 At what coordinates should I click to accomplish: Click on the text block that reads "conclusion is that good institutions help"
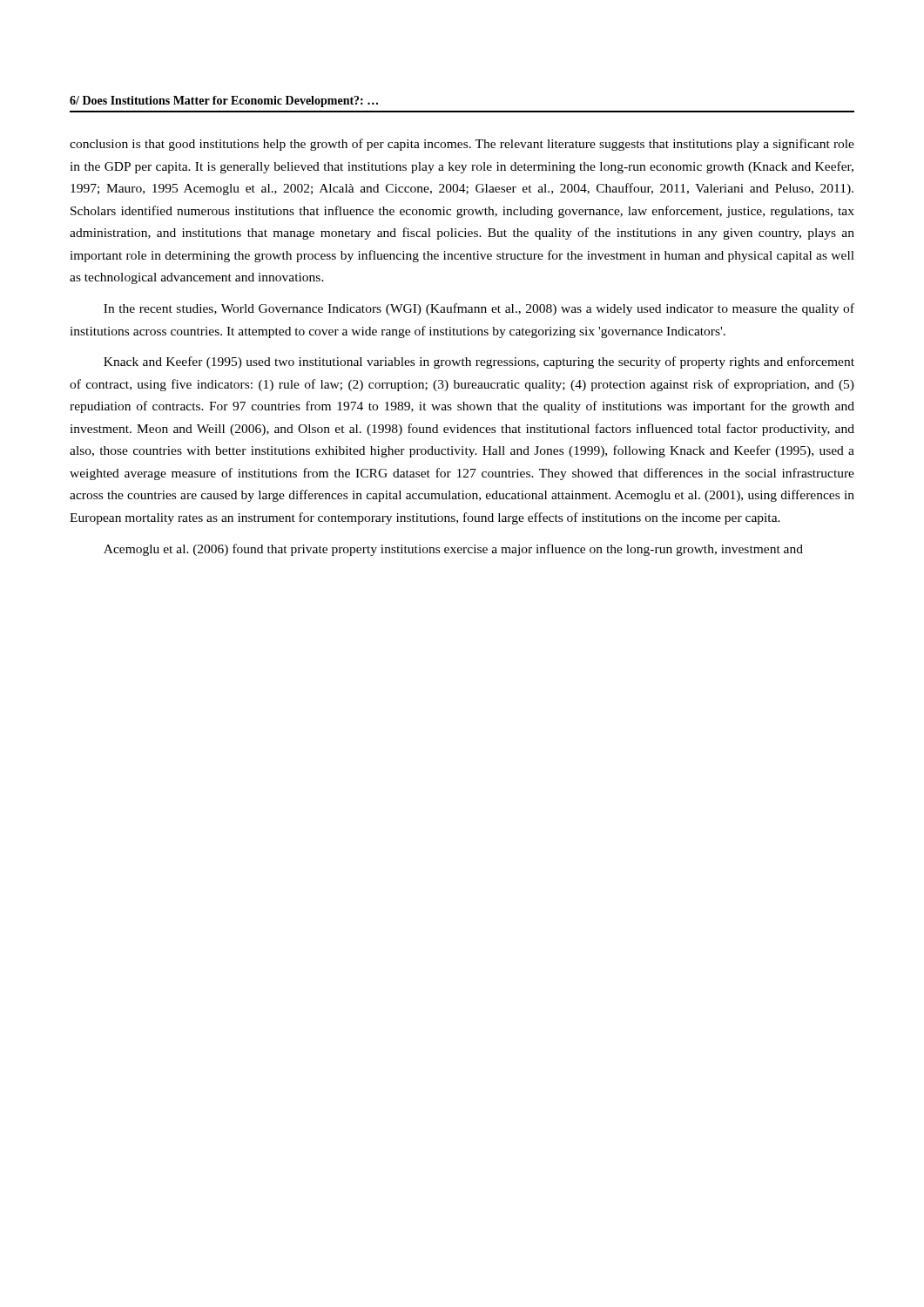click(462, 210)
